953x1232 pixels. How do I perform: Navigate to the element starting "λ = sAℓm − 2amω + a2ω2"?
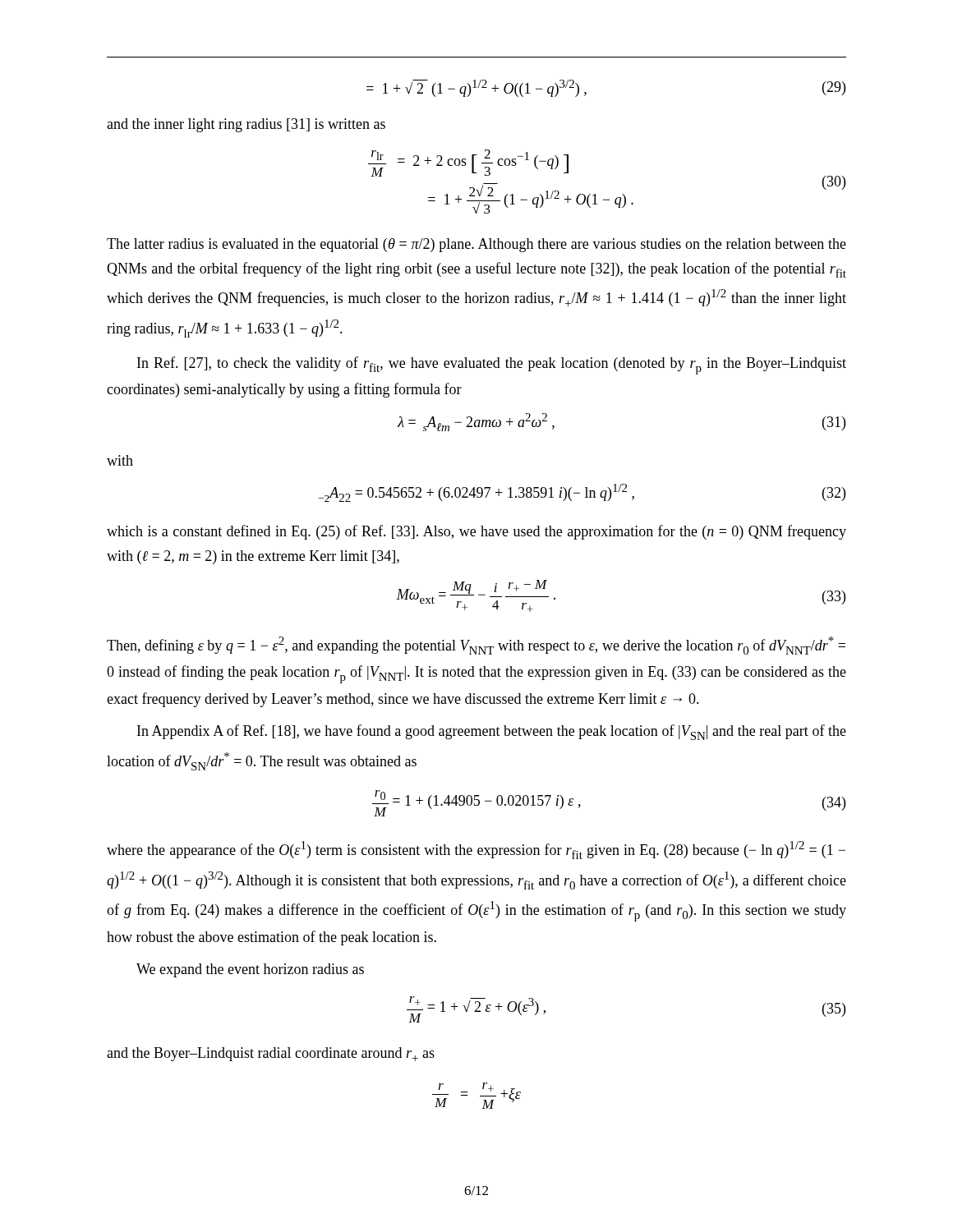coord(479,422)
